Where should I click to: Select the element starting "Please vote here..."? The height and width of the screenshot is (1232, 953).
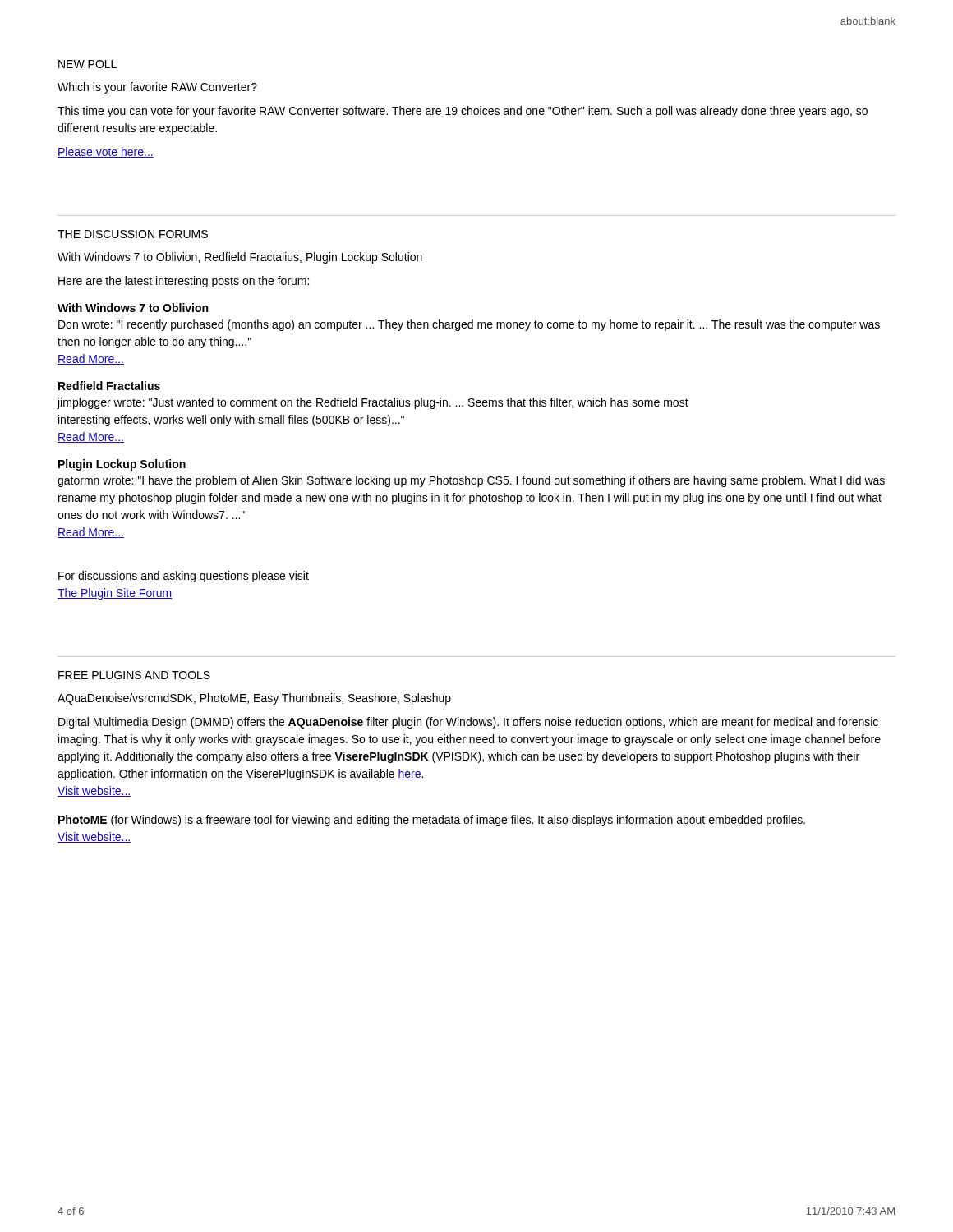pyautogui.click(x=105, y=152)
